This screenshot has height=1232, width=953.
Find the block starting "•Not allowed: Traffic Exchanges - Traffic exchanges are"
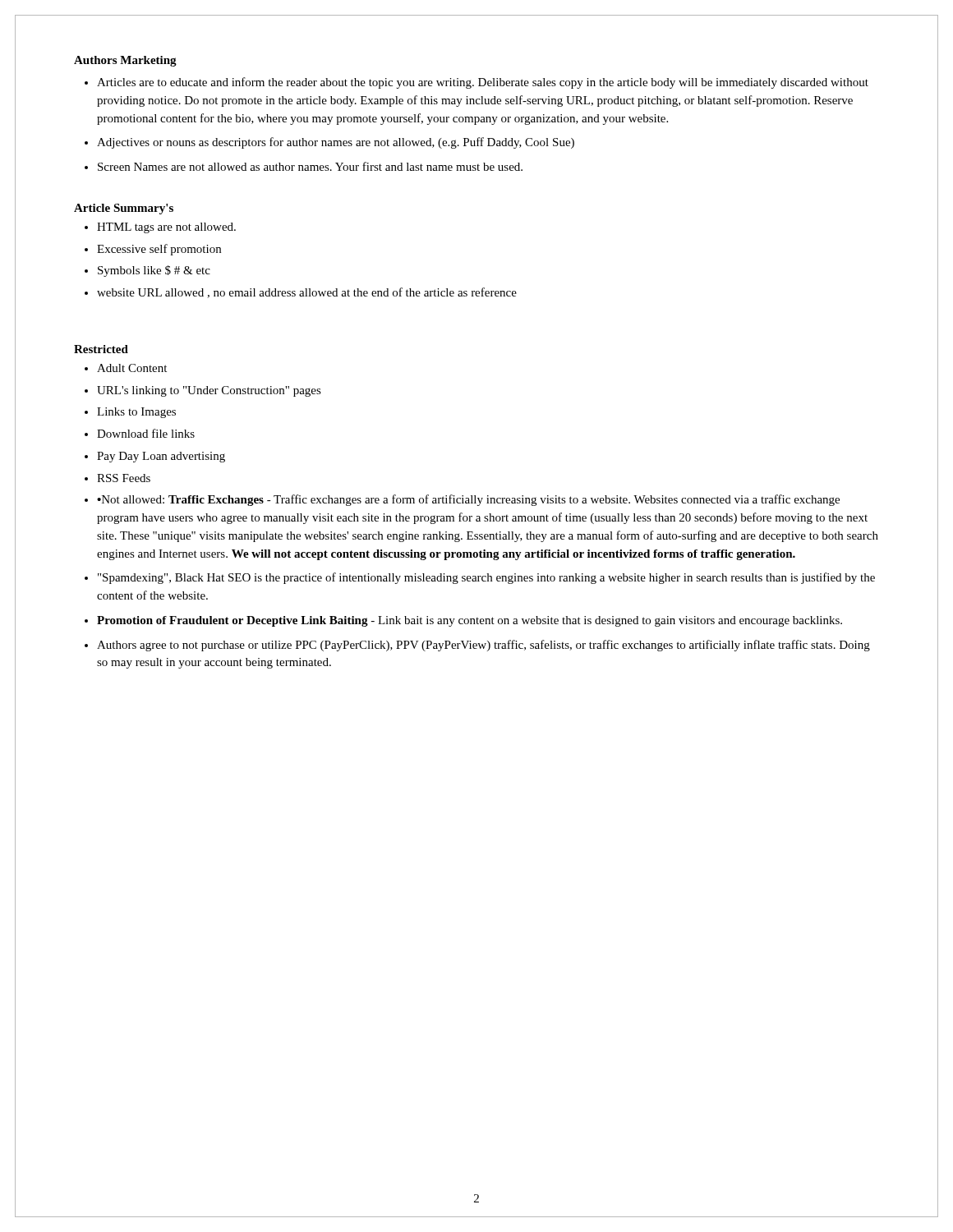click(476, 527)
